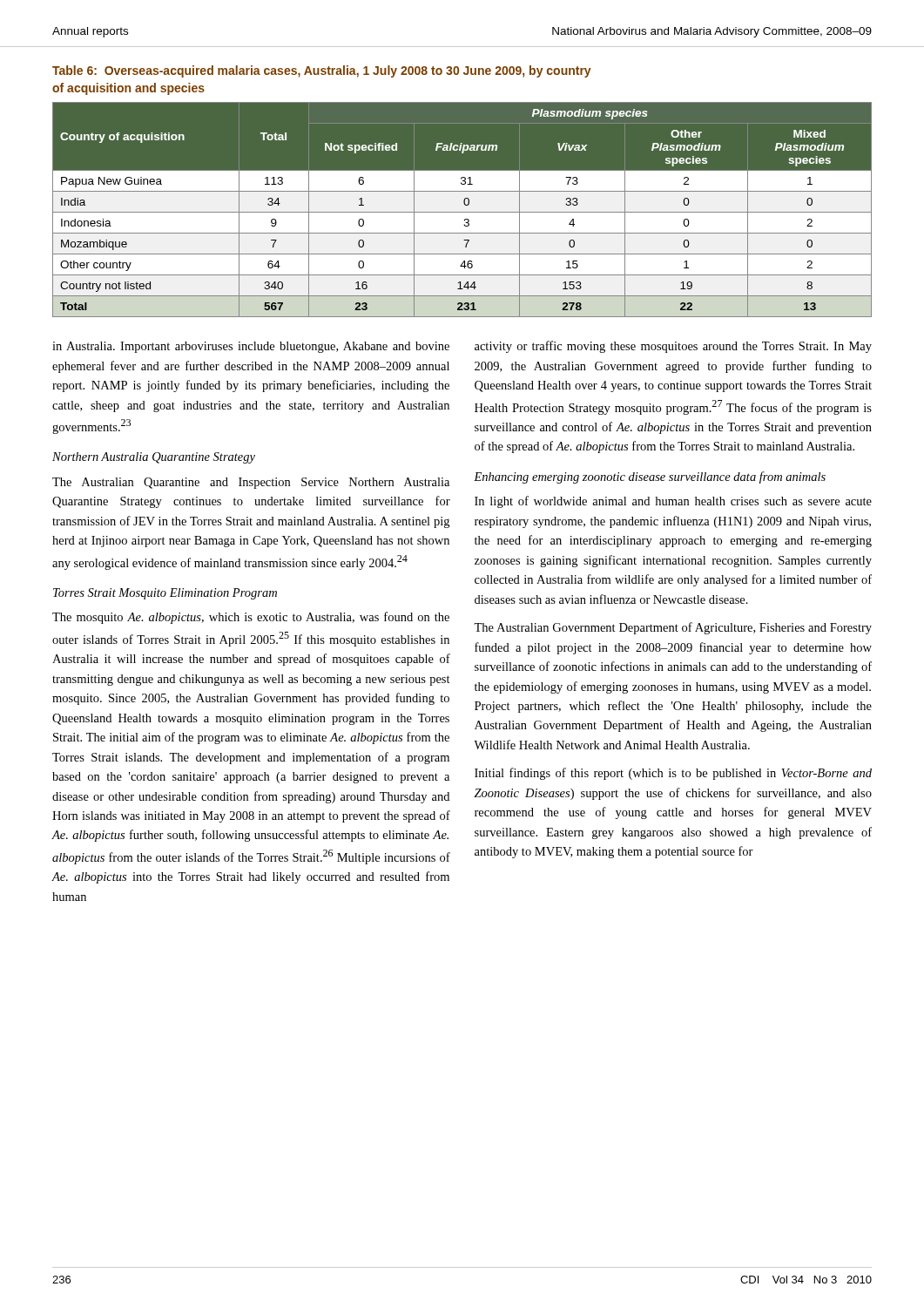The image size is (924, 1307).
Task: Click where it says "Northern Australia Quarantine Strategy"
Action: coord(154,457)
